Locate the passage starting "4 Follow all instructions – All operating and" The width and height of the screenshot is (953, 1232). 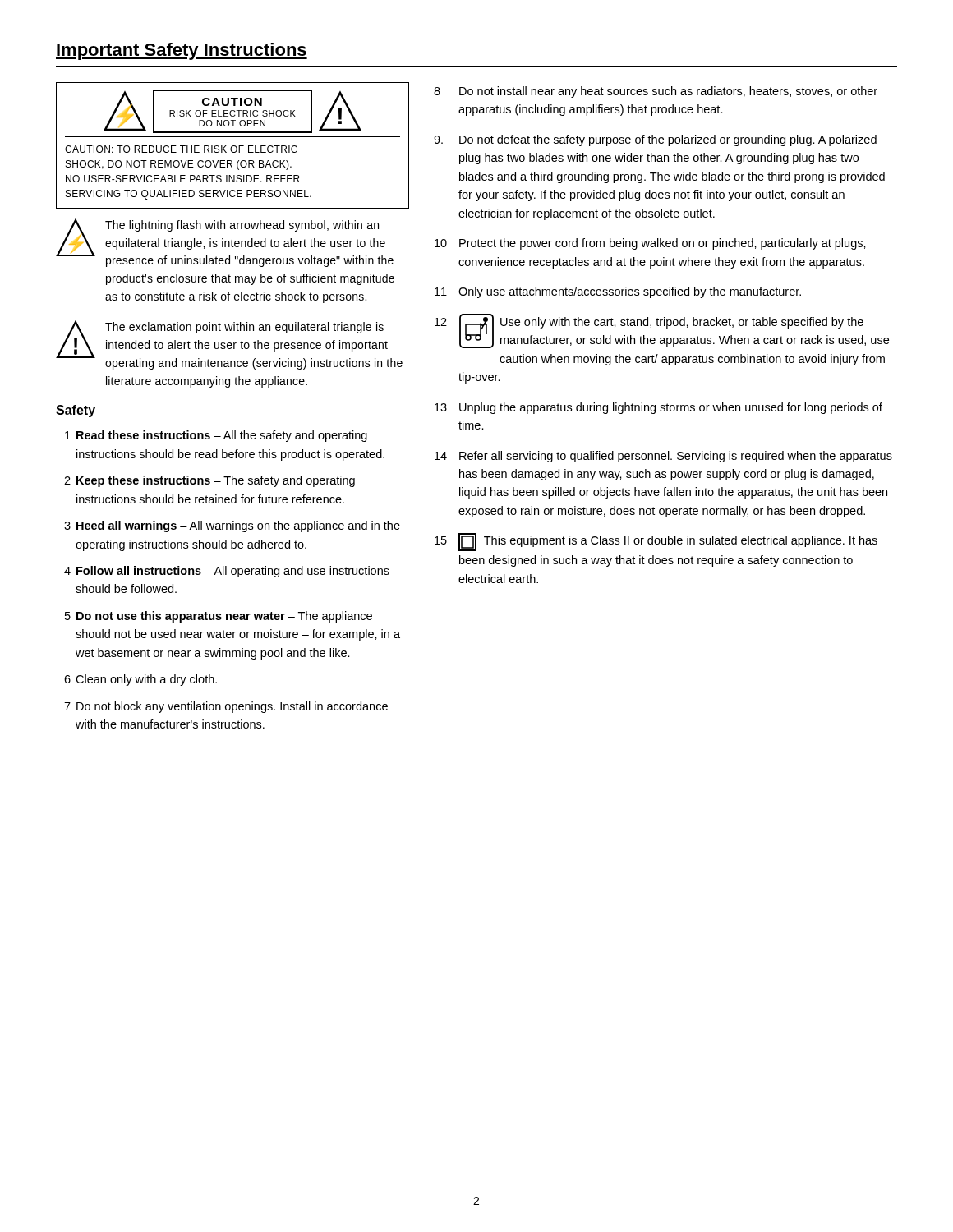tap(232, 580)
